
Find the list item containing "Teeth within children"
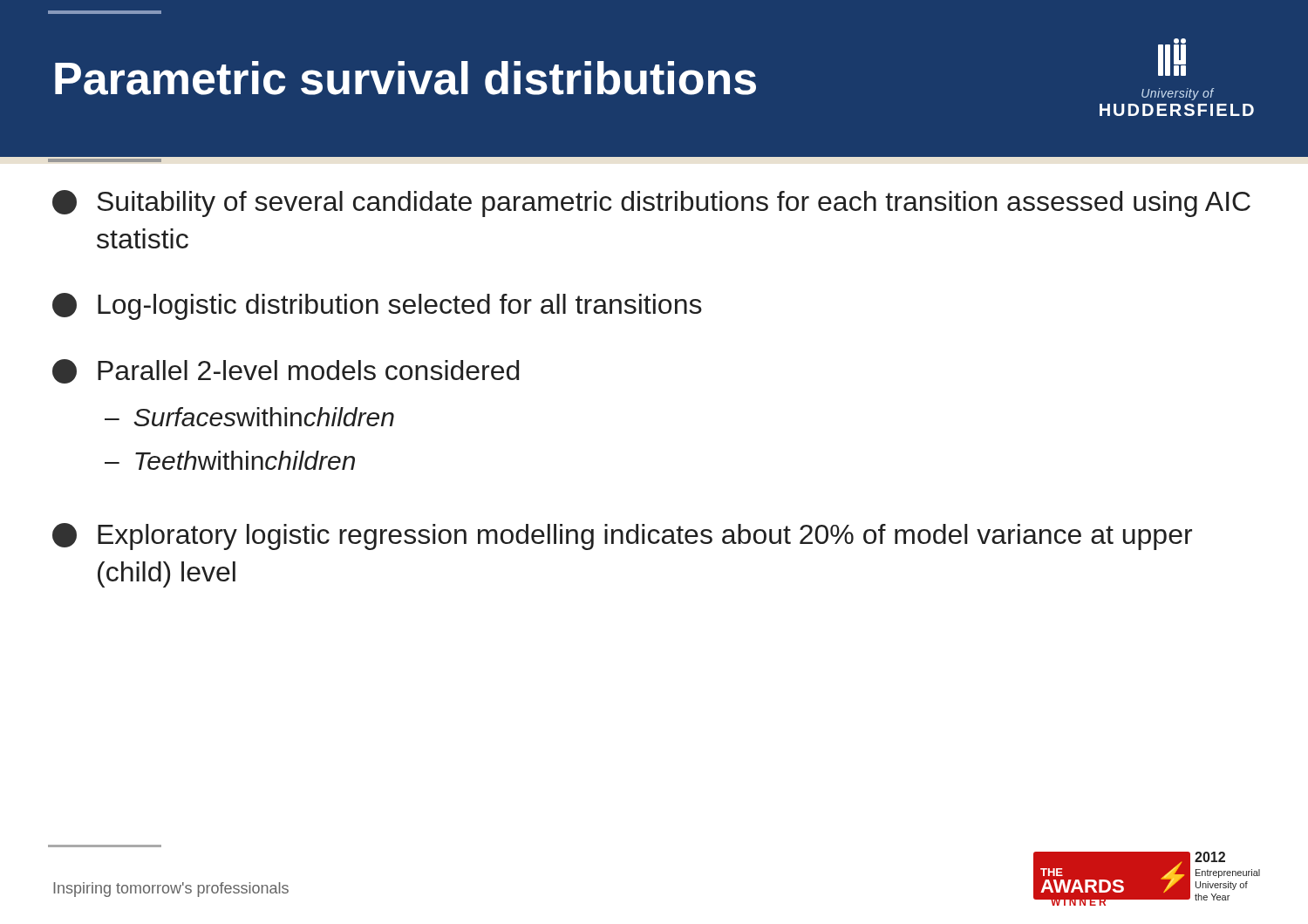tap(245, 462)
